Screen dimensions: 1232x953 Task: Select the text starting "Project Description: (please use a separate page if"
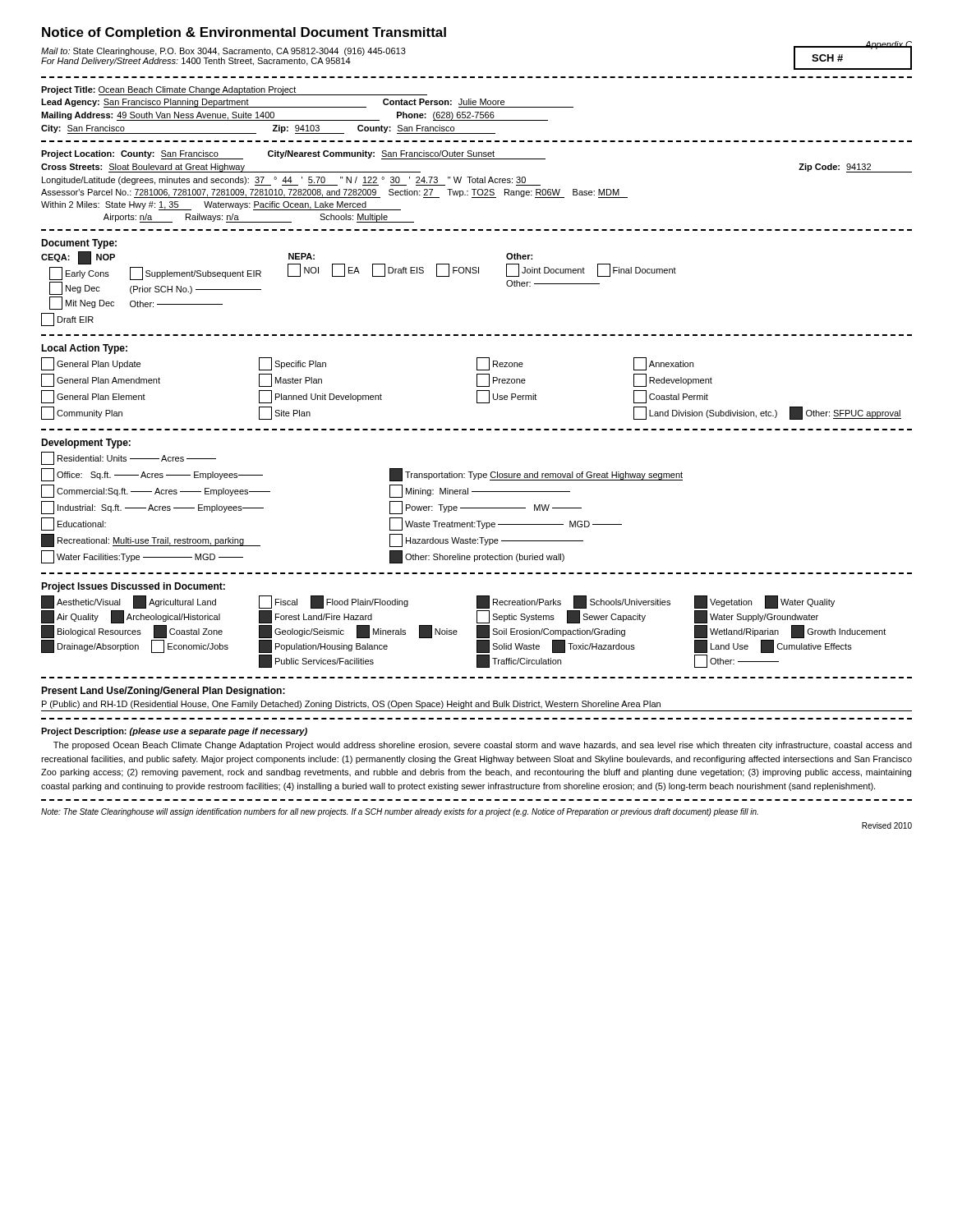click(174, 731)
